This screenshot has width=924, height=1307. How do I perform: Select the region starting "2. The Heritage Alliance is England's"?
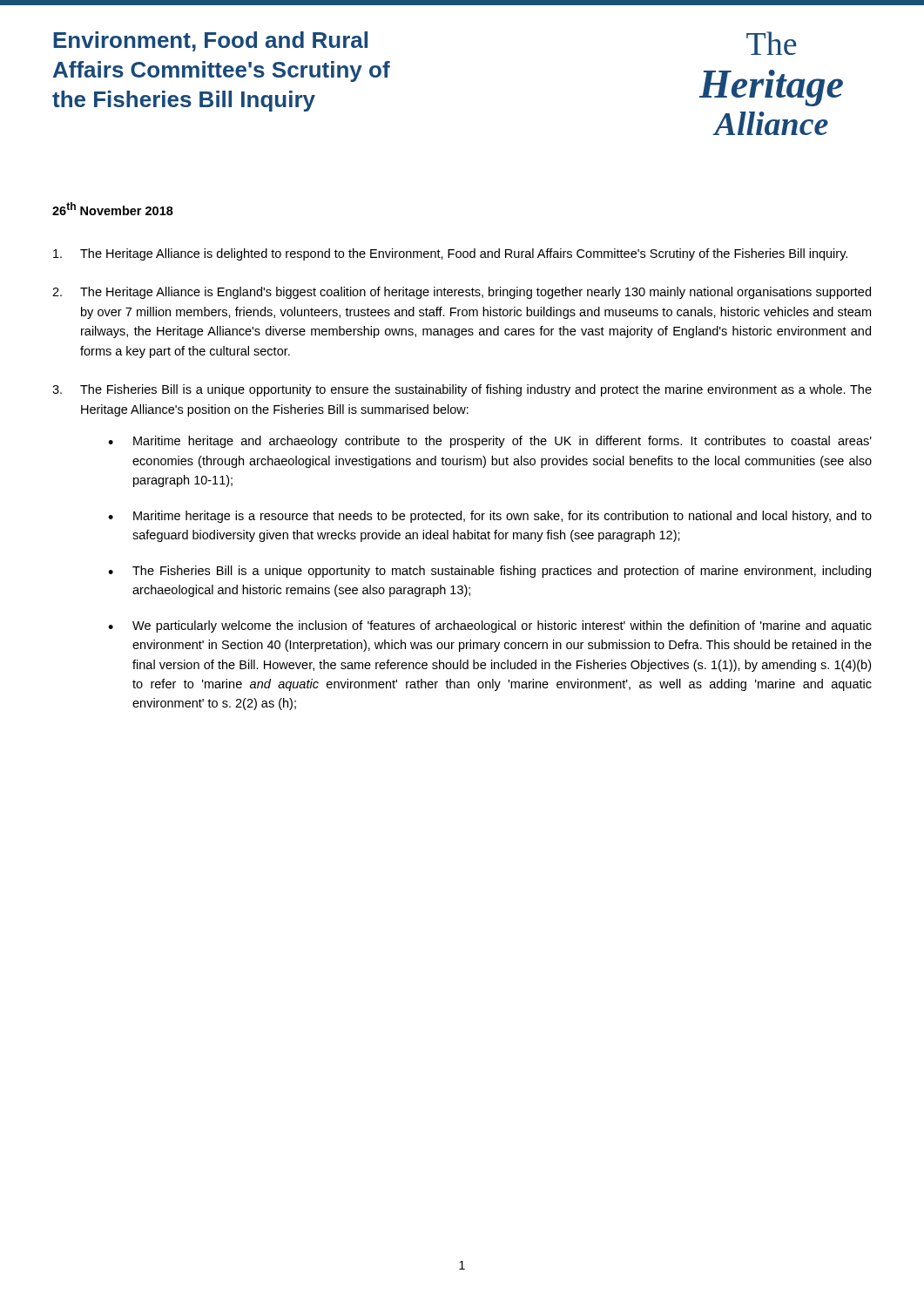(462, 322)
